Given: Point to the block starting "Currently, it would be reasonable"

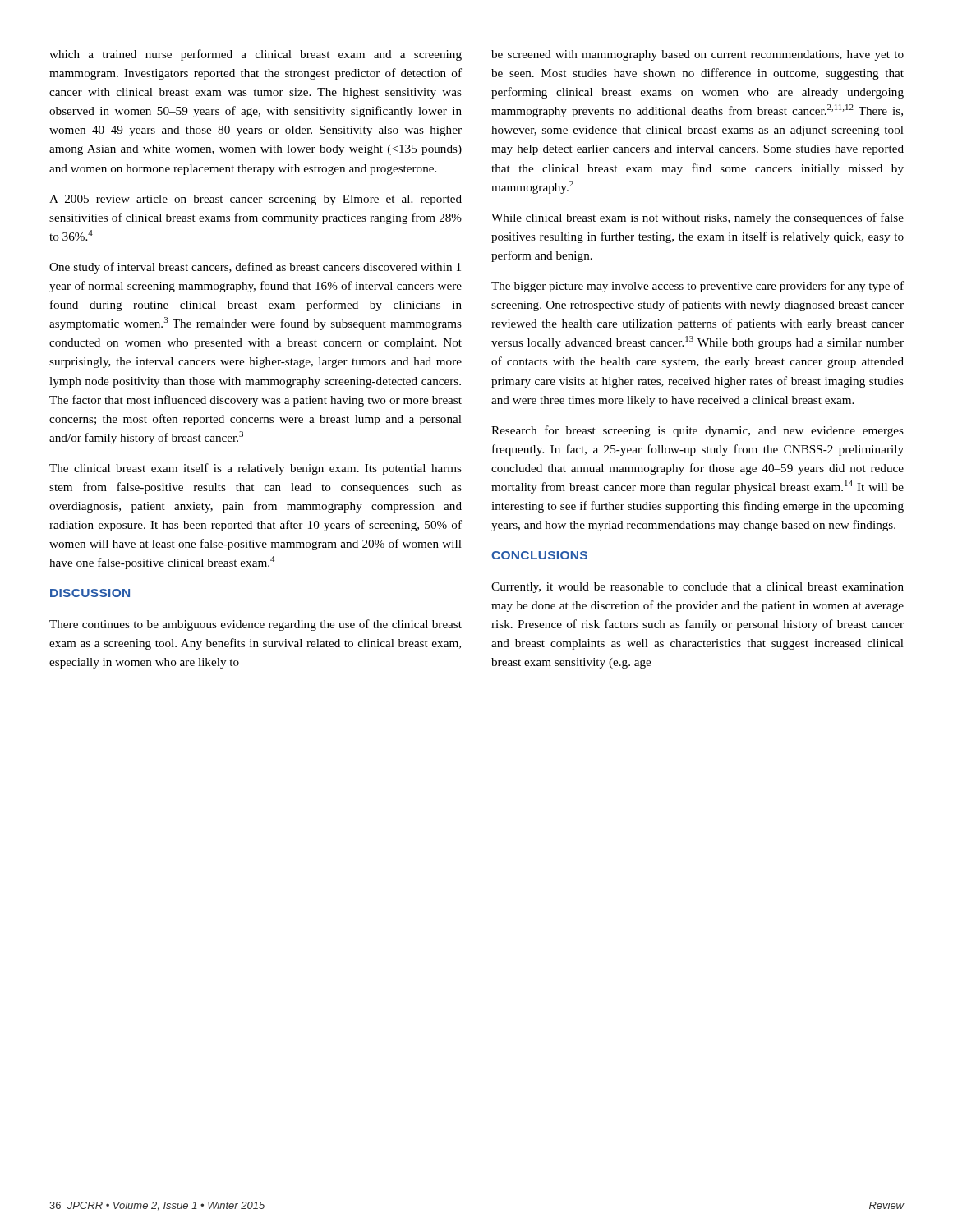Looking at the screenshot, I should click(698, 624).
